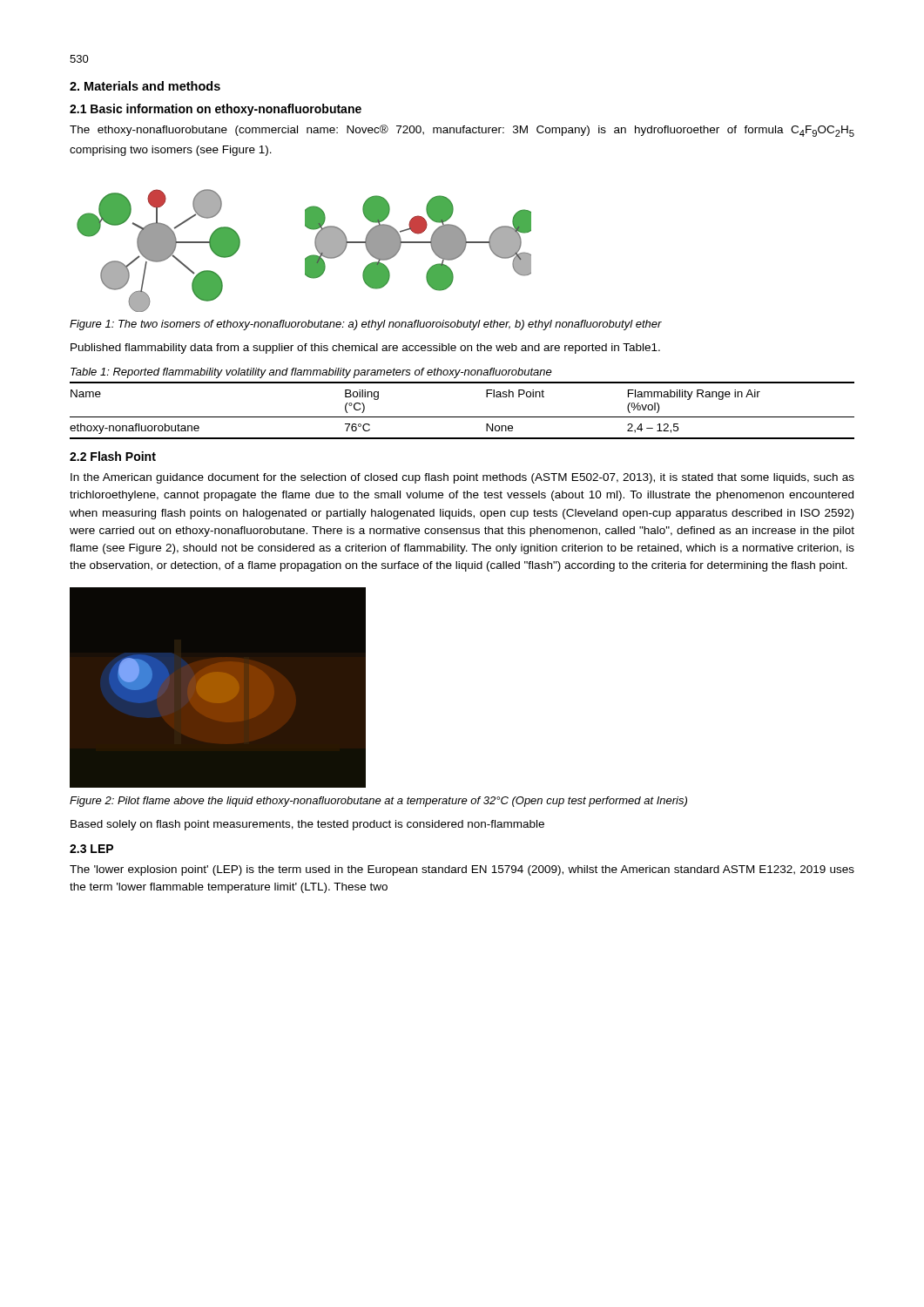This screenshot has height=1307, width=924.
Task: Find the block on this page that starts "The ethoxy-nonafluorobutane (commercial name: Novec®"
Action: [x=462, y=139]
